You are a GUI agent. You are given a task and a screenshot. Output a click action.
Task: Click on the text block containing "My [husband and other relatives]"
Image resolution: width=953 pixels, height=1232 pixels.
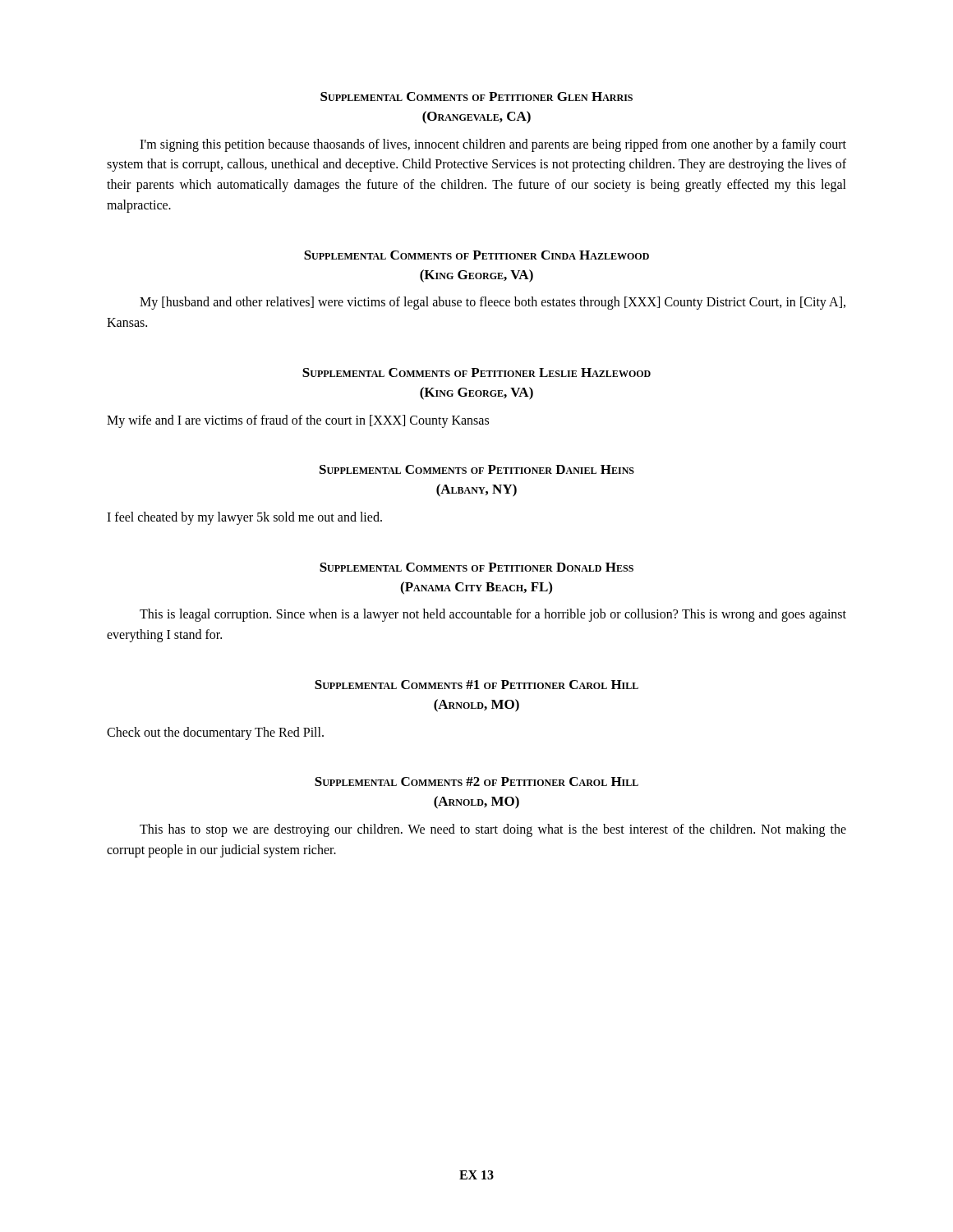(476, 312)
